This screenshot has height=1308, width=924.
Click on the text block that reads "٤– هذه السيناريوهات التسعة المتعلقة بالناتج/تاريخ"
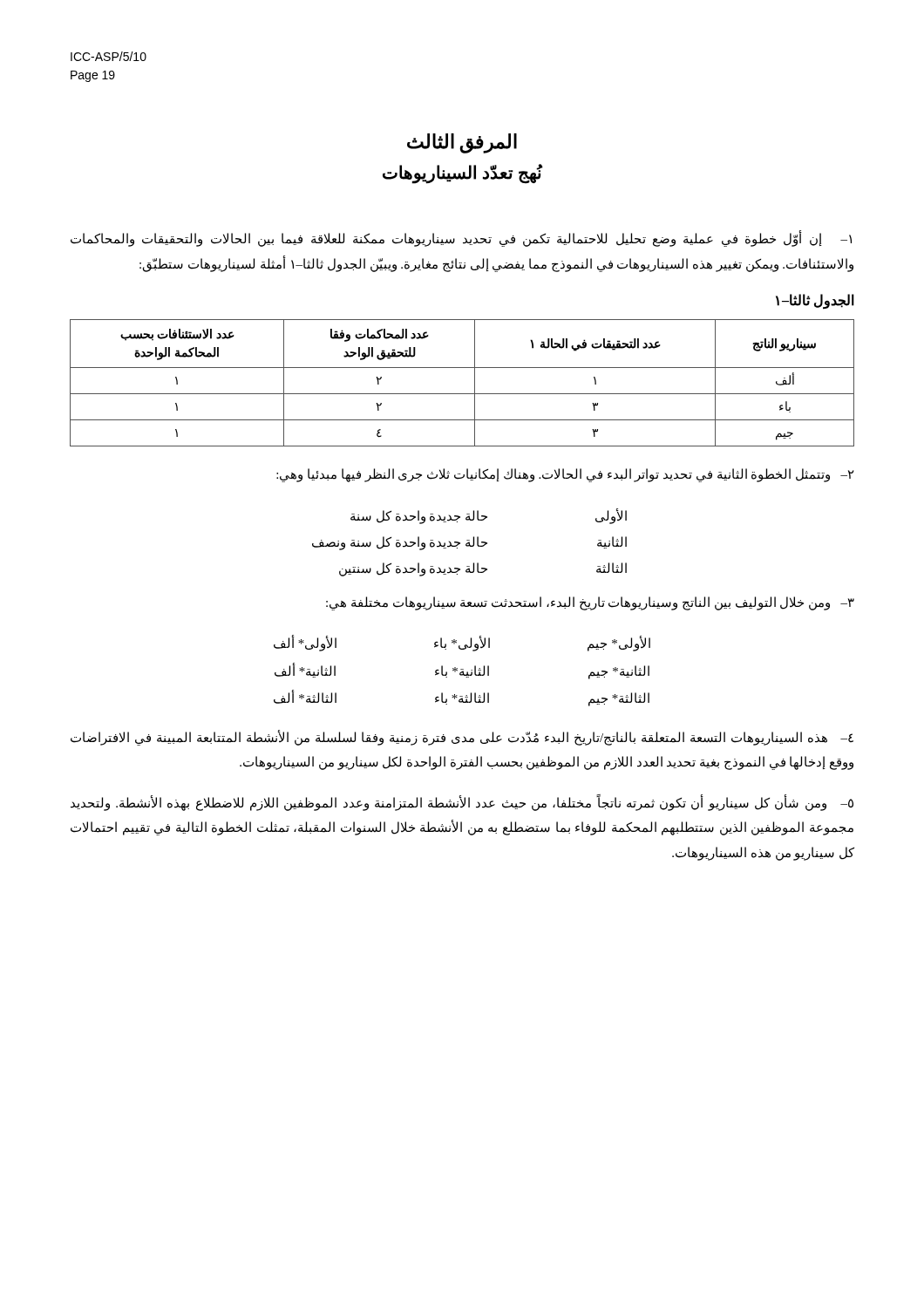click(462, 750)
